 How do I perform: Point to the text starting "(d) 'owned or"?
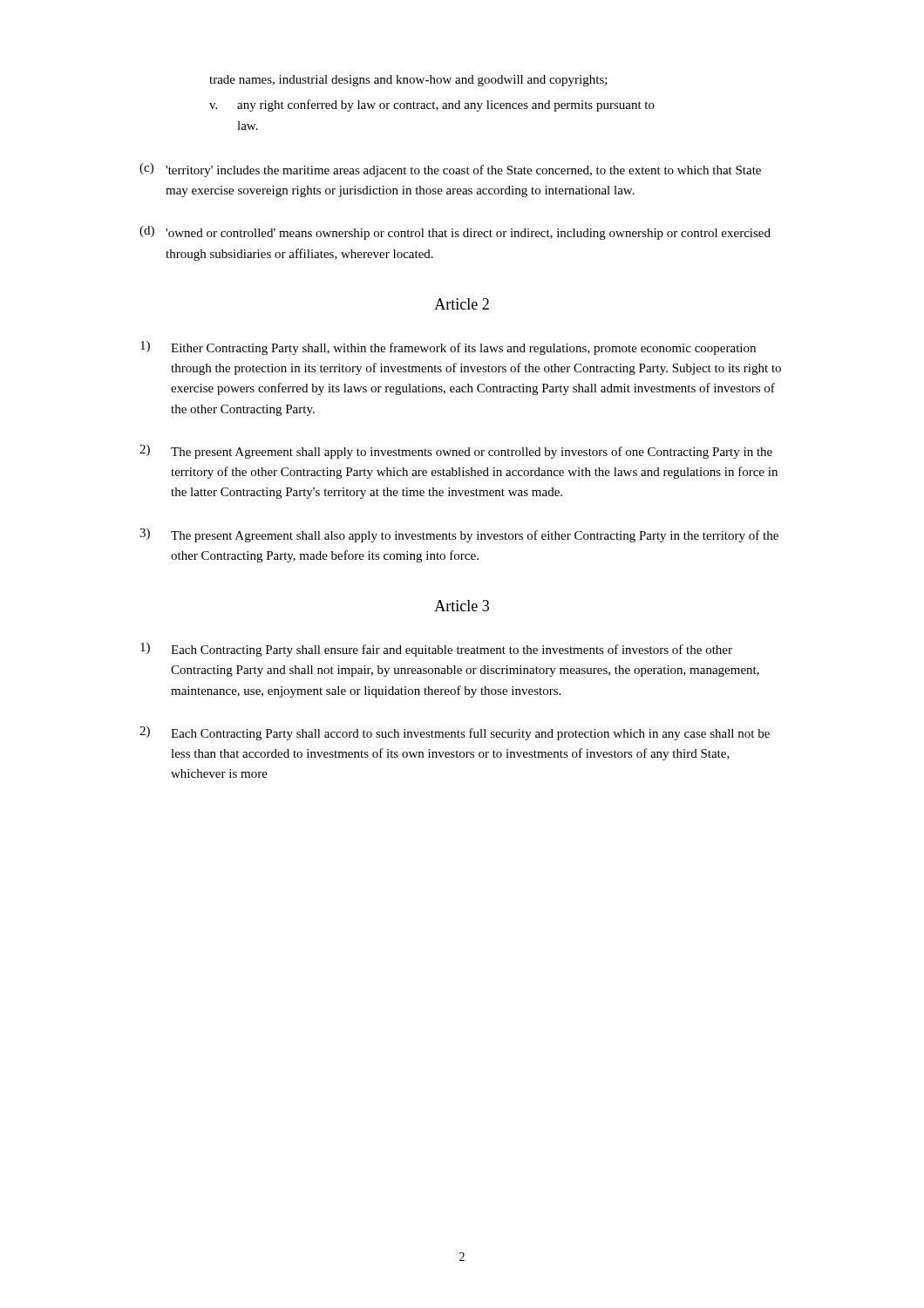tap(462, 244)
